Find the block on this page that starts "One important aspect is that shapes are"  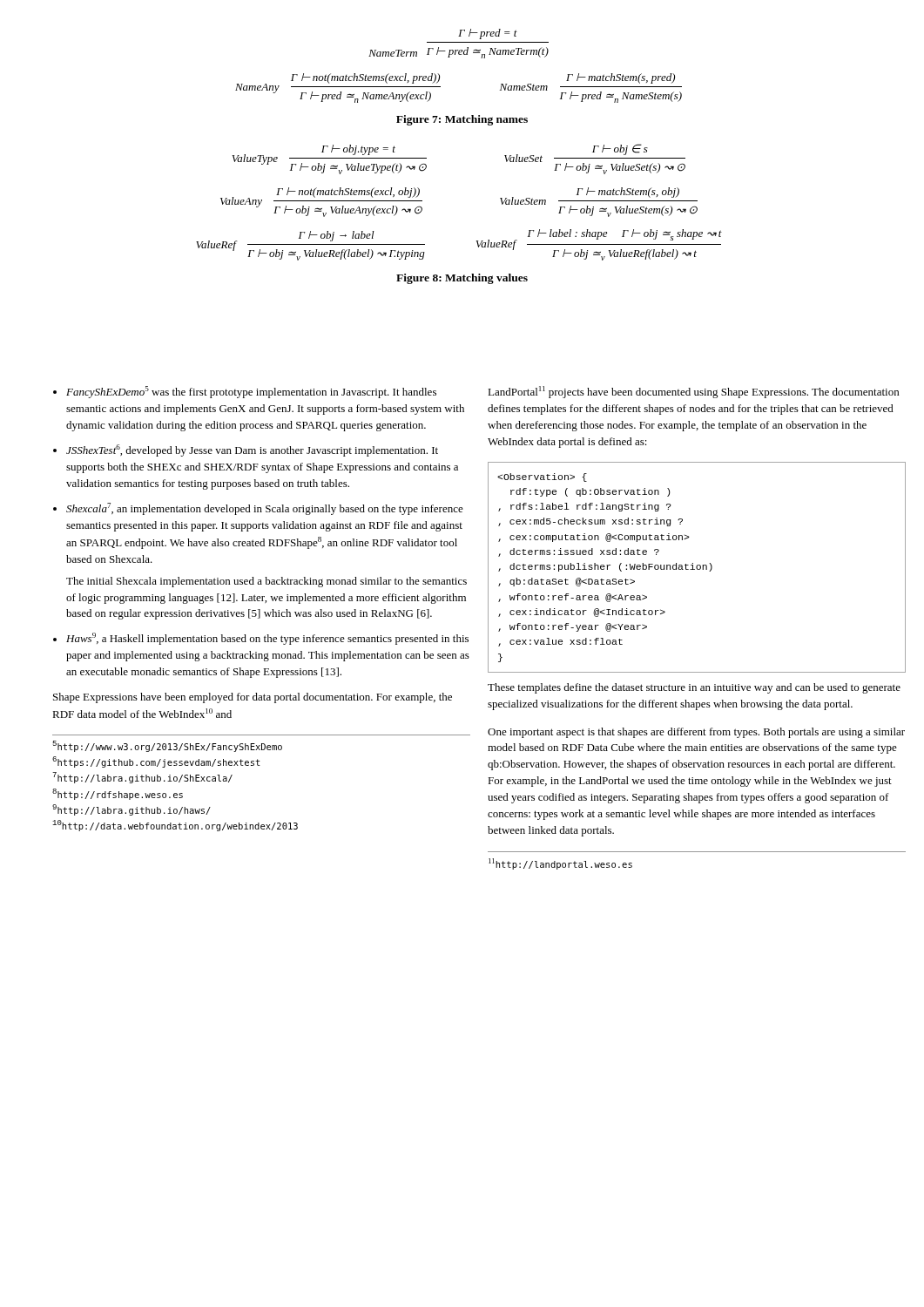pyautogui.click(x=696, y=780)
